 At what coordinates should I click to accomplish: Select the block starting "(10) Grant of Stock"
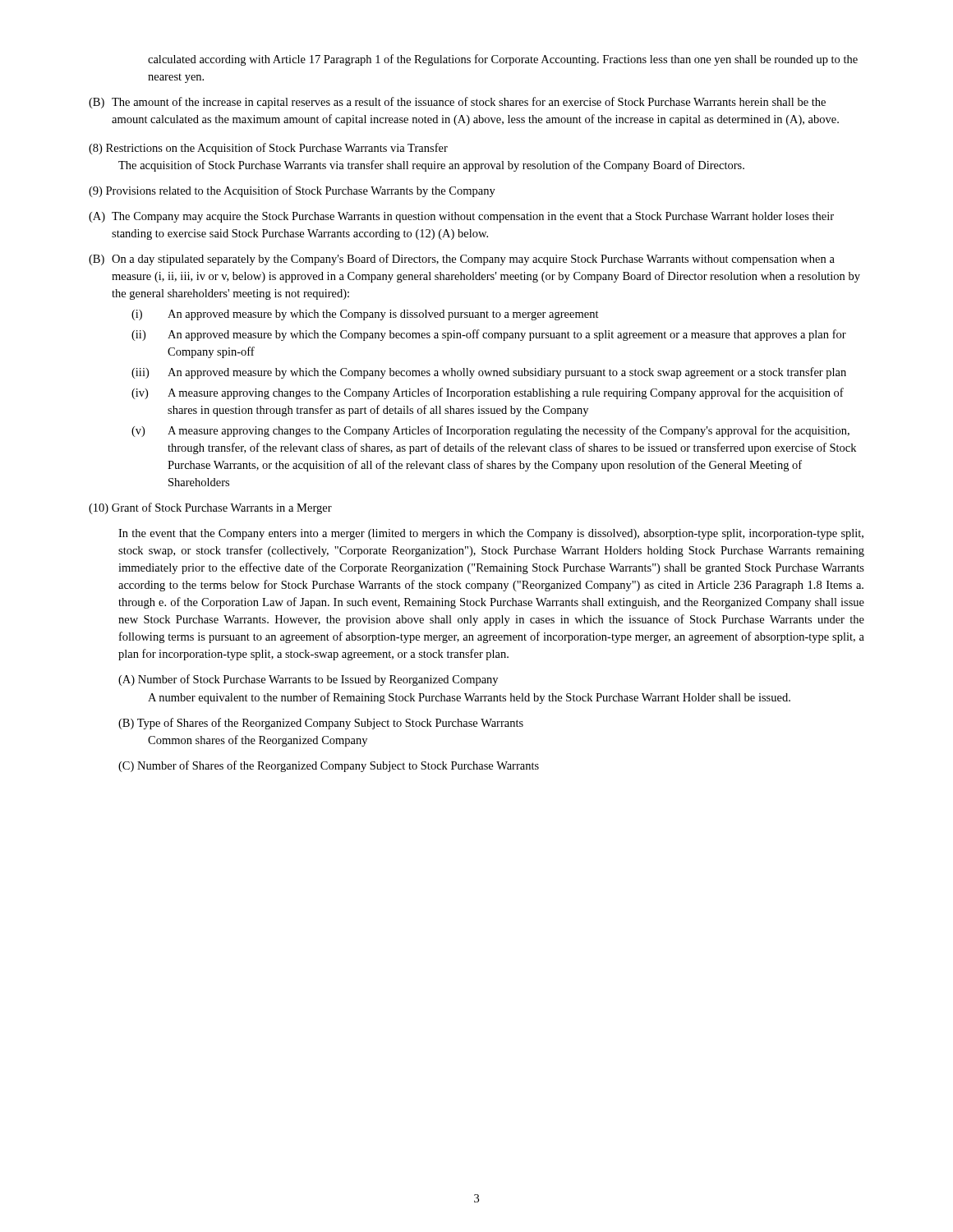(210, 508)
